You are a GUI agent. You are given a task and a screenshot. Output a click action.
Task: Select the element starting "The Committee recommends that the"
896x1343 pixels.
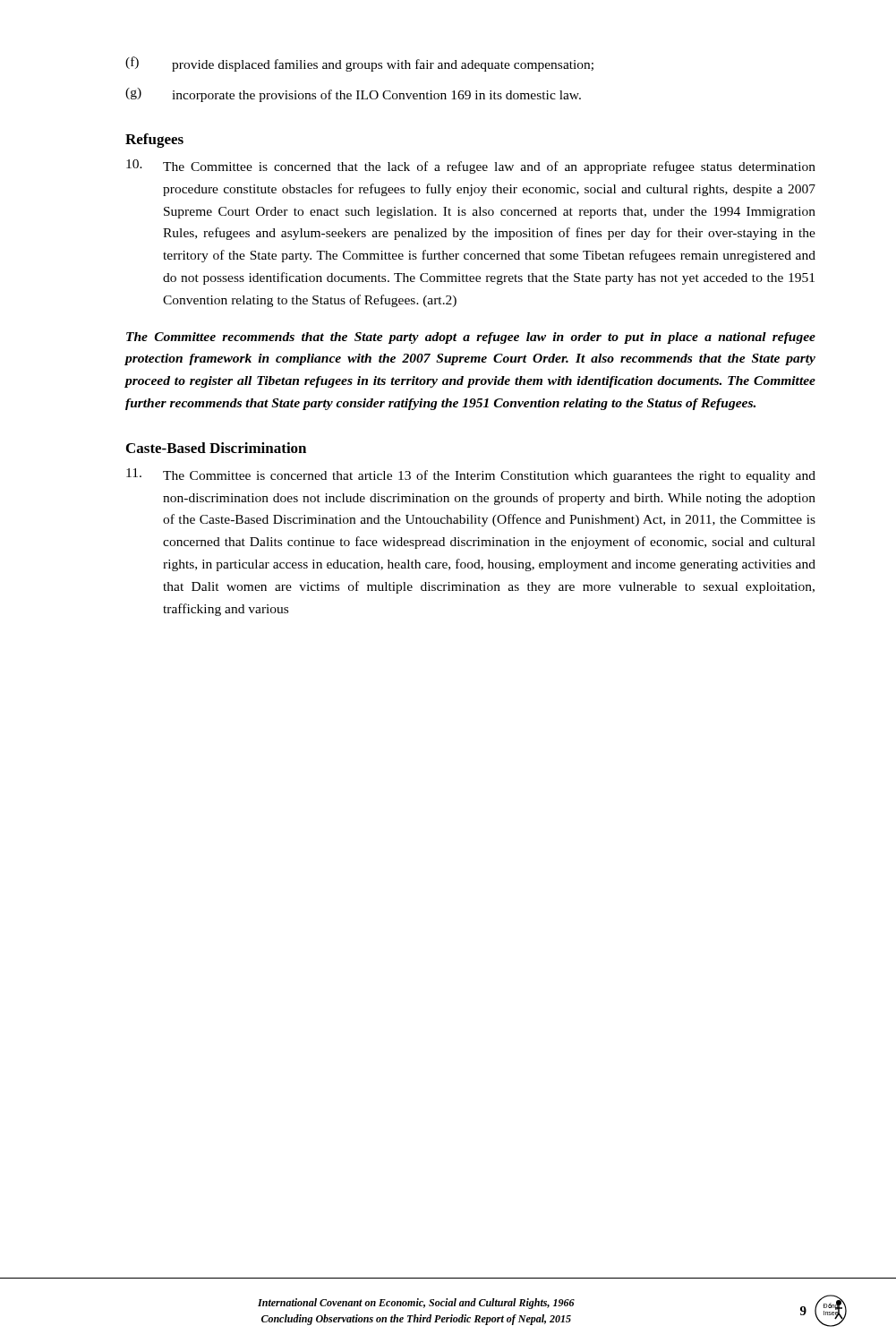[470, 369]
